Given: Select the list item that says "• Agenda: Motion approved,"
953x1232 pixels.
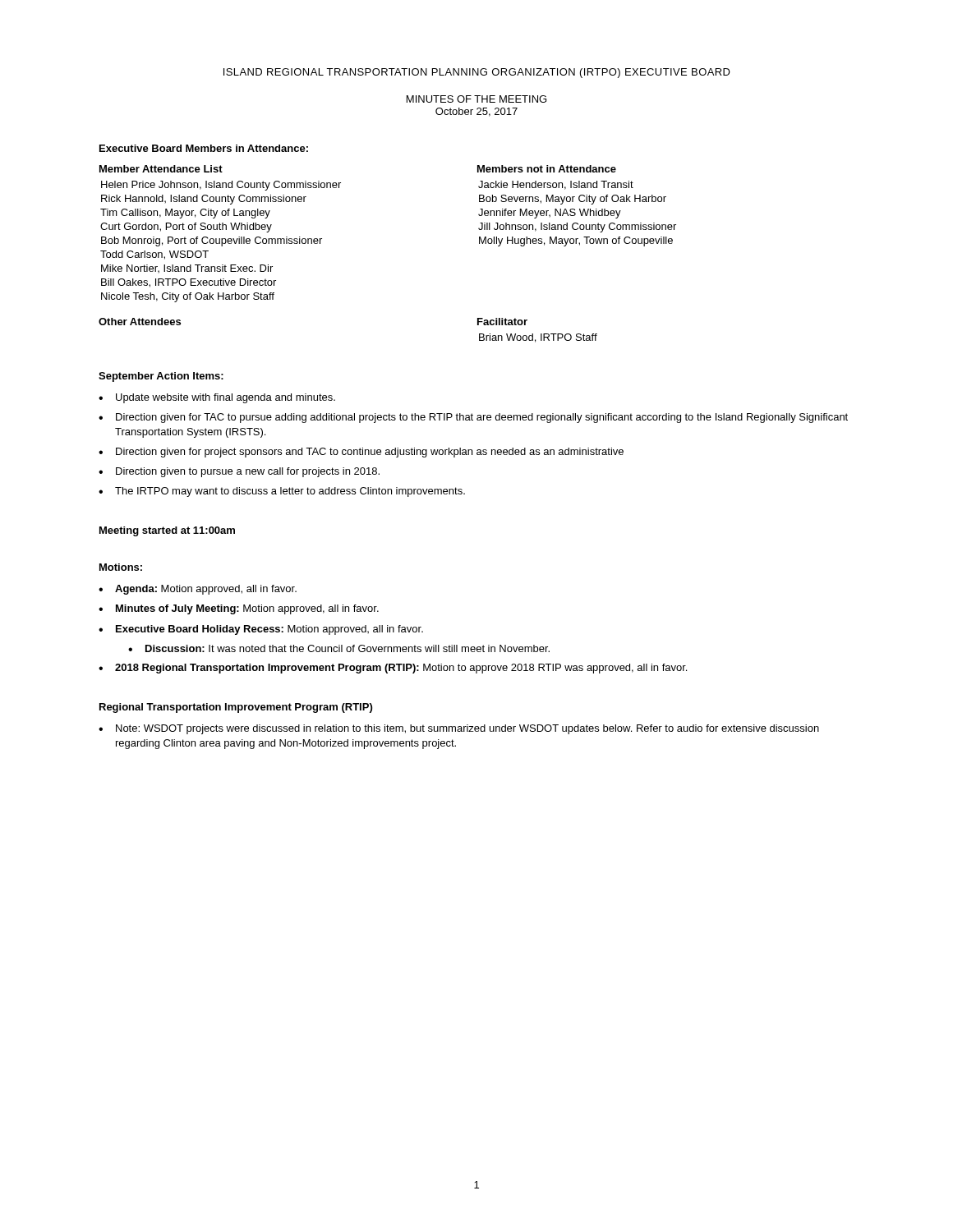Looking at the screenshot, I should point(198,590).
